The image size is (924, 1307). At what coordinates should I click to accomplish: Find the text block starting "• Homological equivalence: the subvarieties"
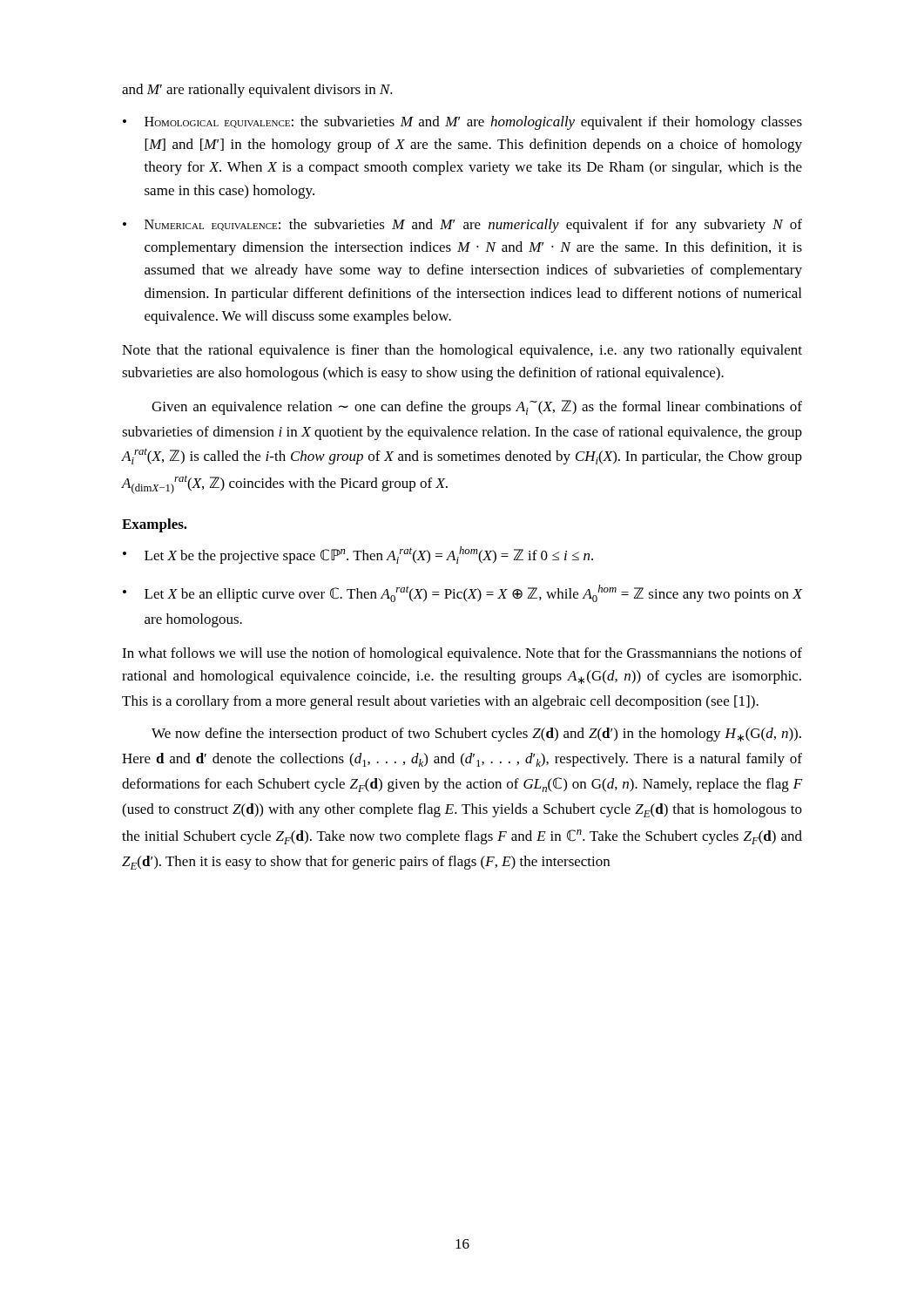tap(462, 156)
